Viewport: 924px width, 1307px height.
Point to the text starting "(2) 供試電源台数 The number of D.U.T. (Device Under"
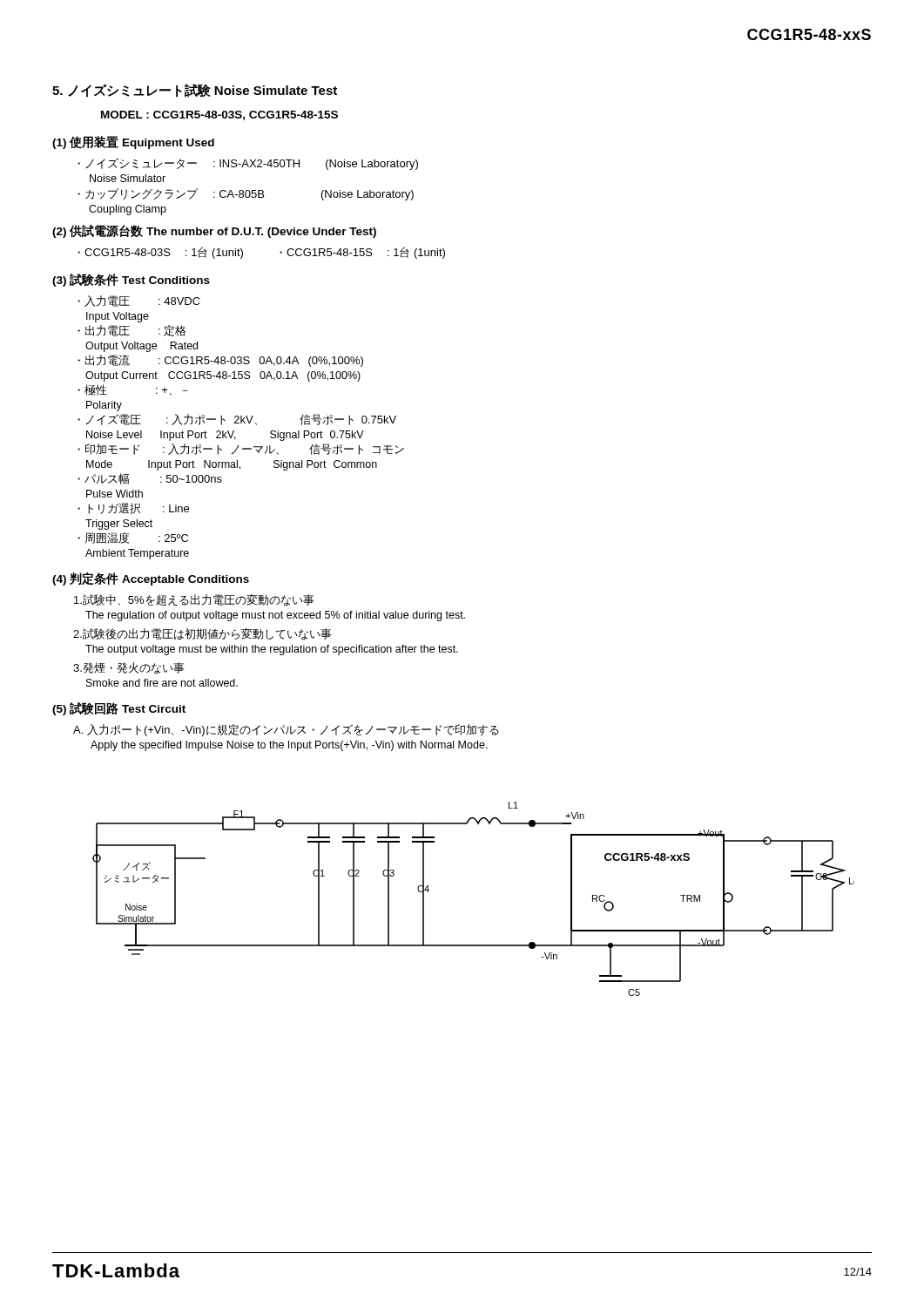pos(215,231)
